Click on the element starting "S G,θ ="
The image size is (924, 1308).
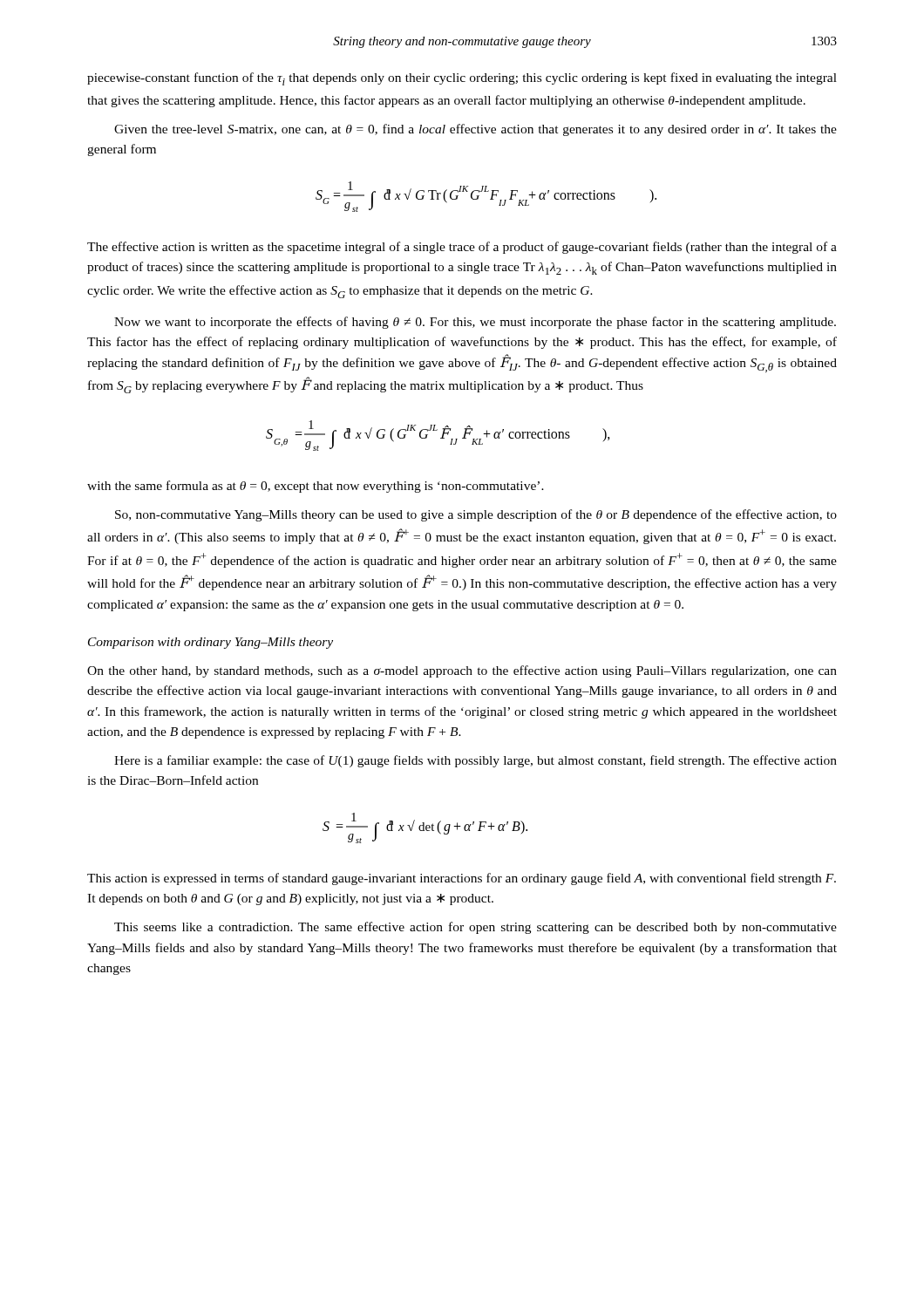tap(462, 433)
